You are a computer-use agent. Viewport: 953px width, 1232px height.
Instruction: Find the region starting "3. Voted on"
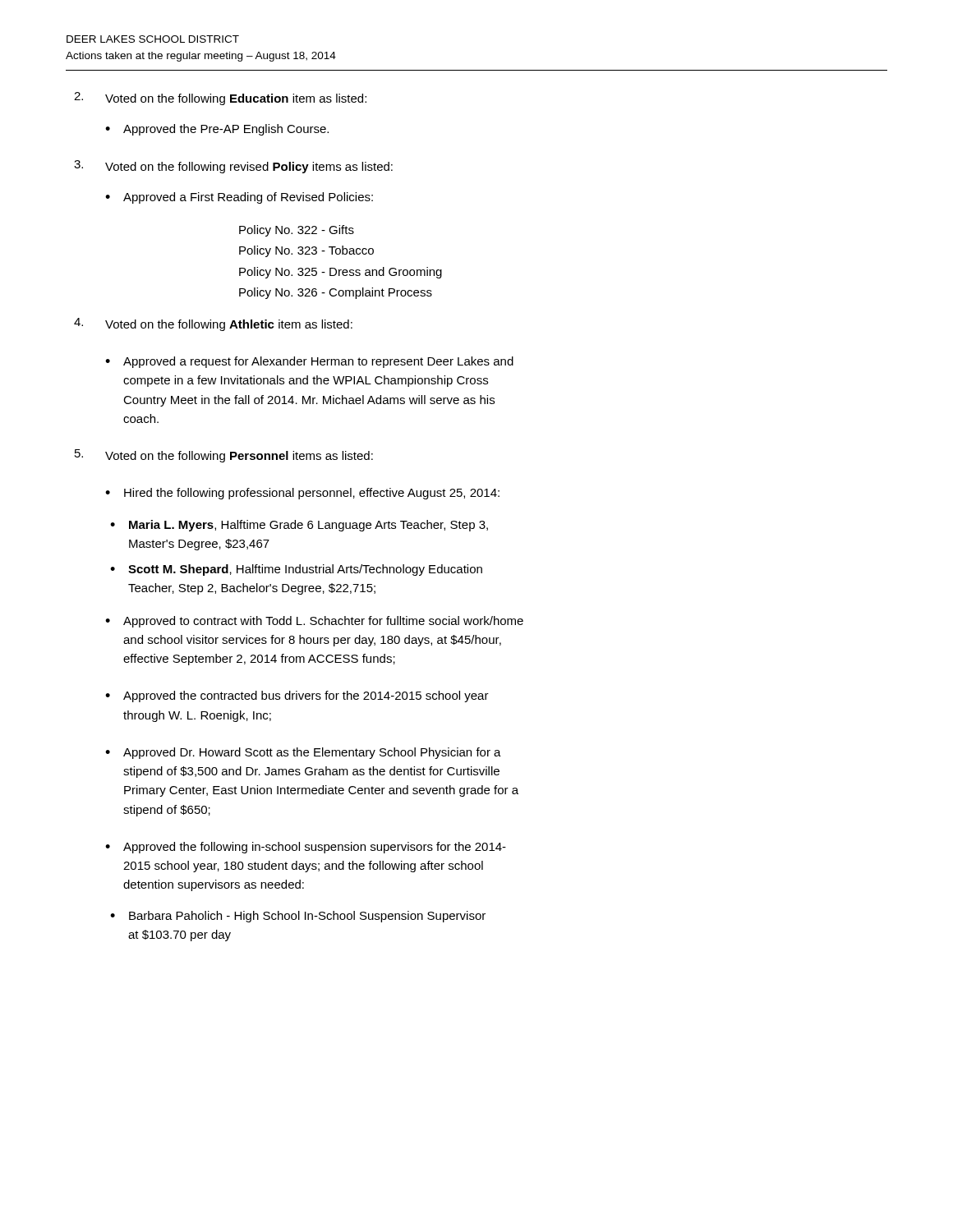(234, 167)
